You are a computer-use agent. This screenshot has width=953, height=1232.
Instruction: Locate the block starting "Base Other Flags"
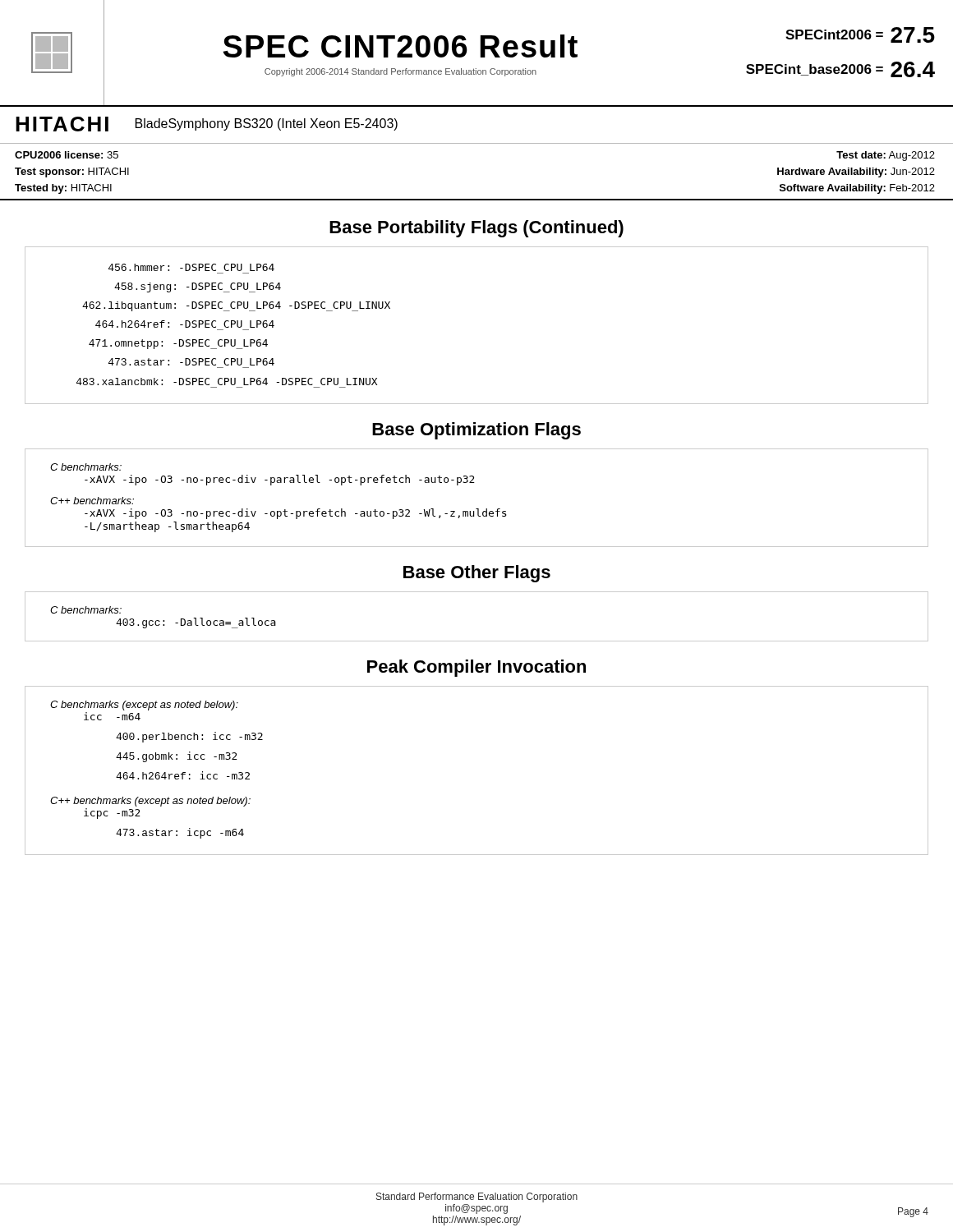pos(476,572)
